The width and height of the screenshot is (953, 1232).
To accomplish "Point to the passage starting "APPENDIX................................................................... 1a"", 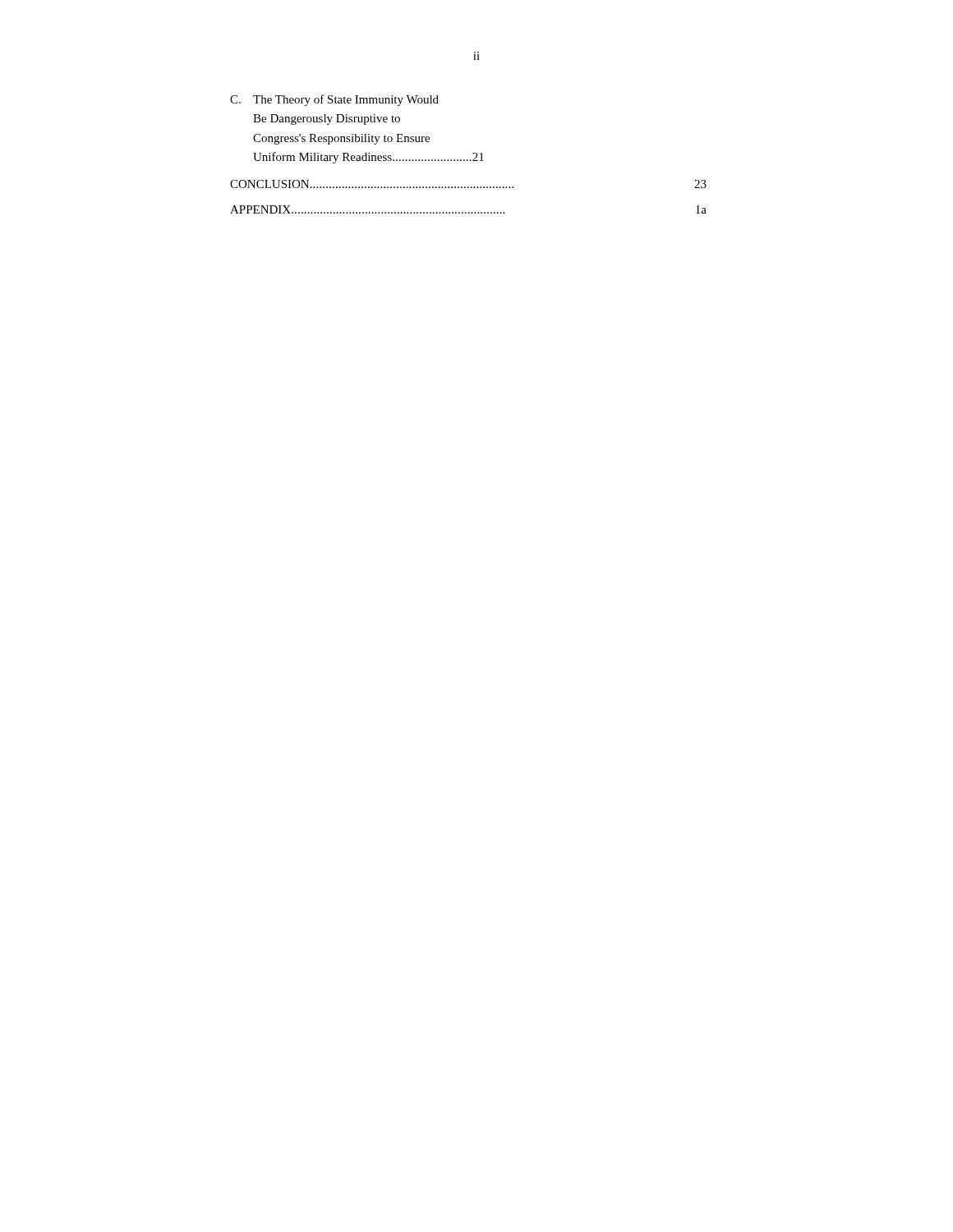I will click(x=468, y=210).
